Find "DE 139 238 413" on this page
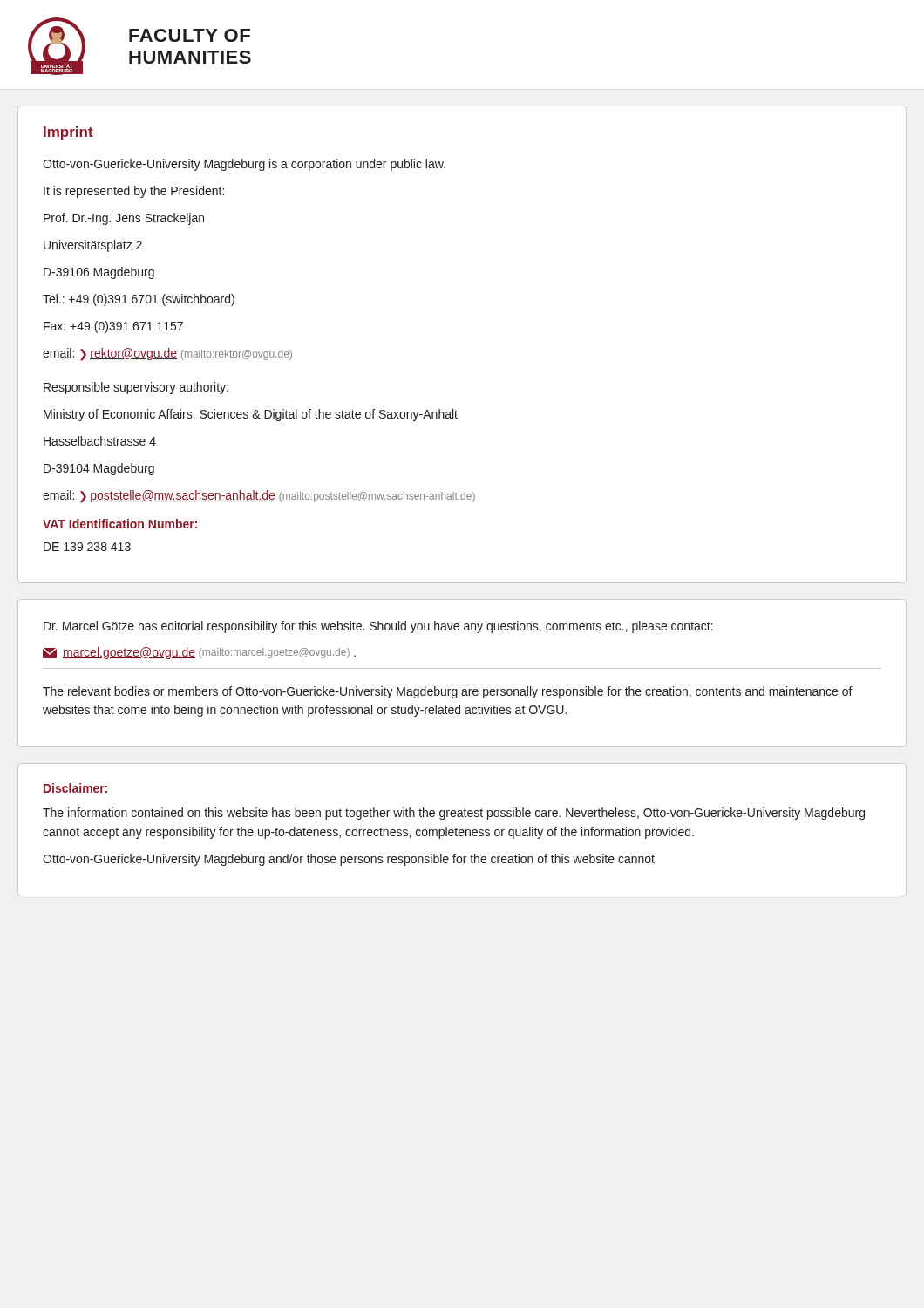924x1308 pixels. [x=87, y=547]
